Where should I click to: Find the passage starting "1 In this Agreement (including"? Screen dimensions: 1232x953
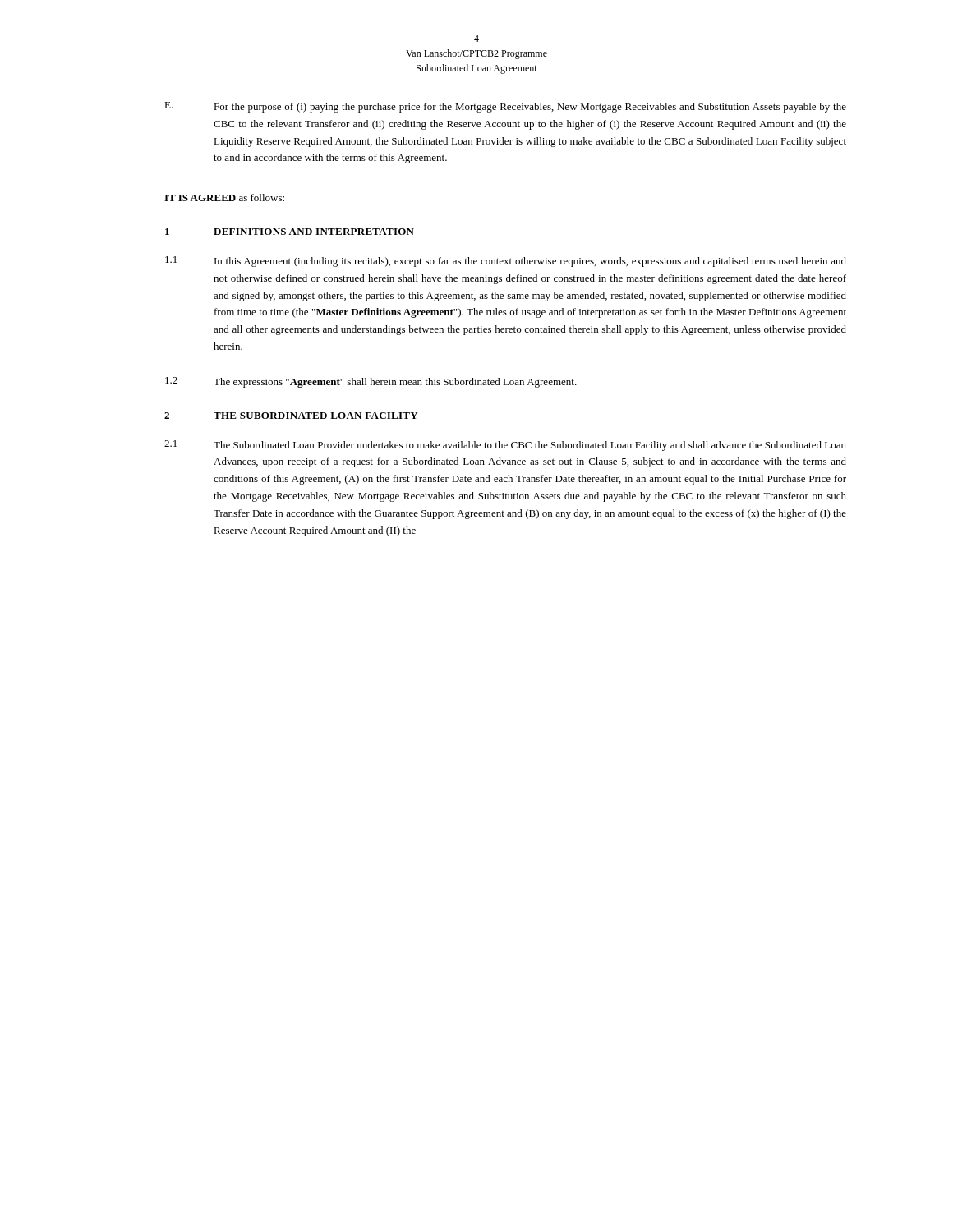[x=505, y=304]
